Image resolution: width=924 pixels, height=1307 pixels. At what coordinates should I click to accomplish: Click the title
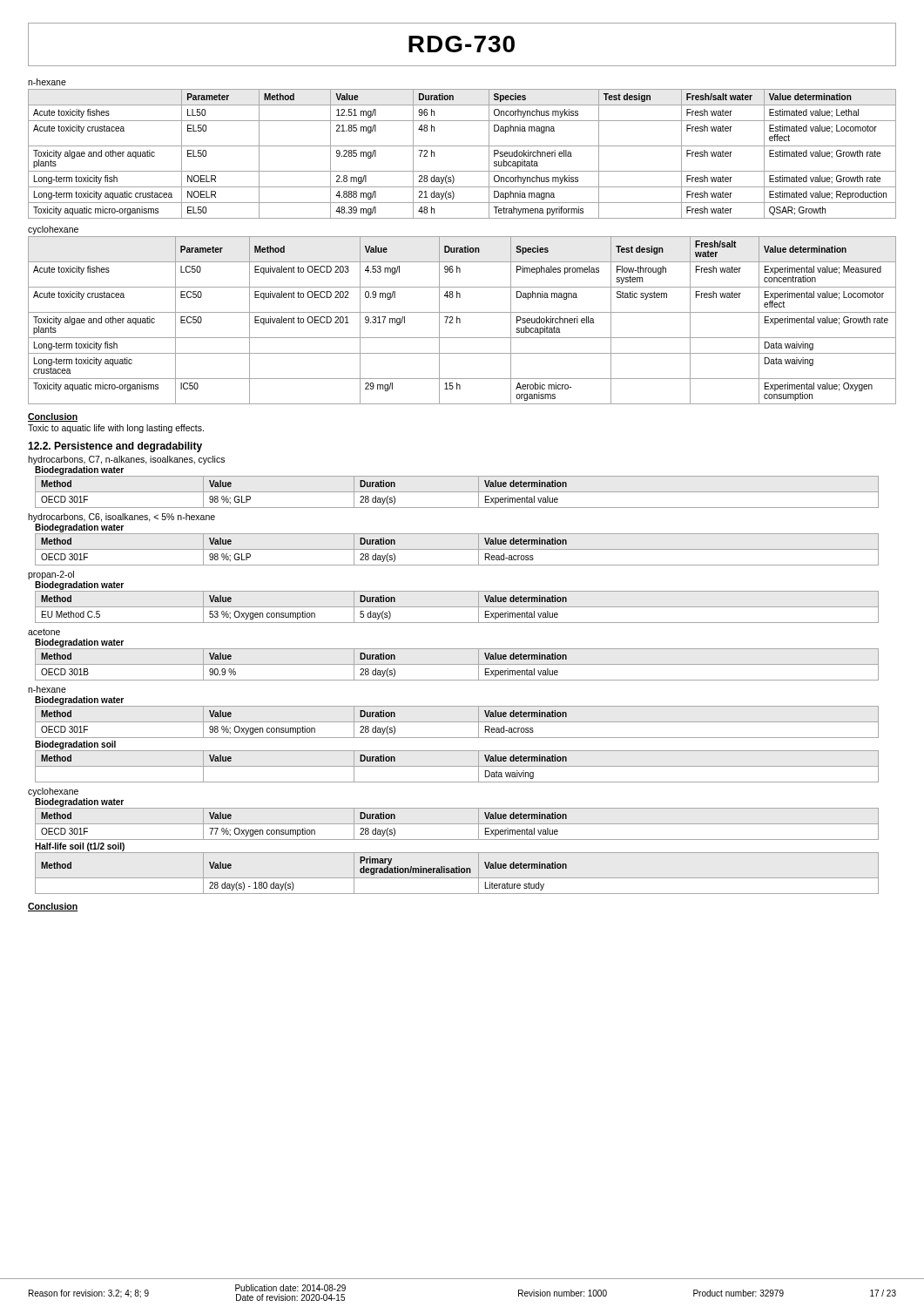point(462,44)
